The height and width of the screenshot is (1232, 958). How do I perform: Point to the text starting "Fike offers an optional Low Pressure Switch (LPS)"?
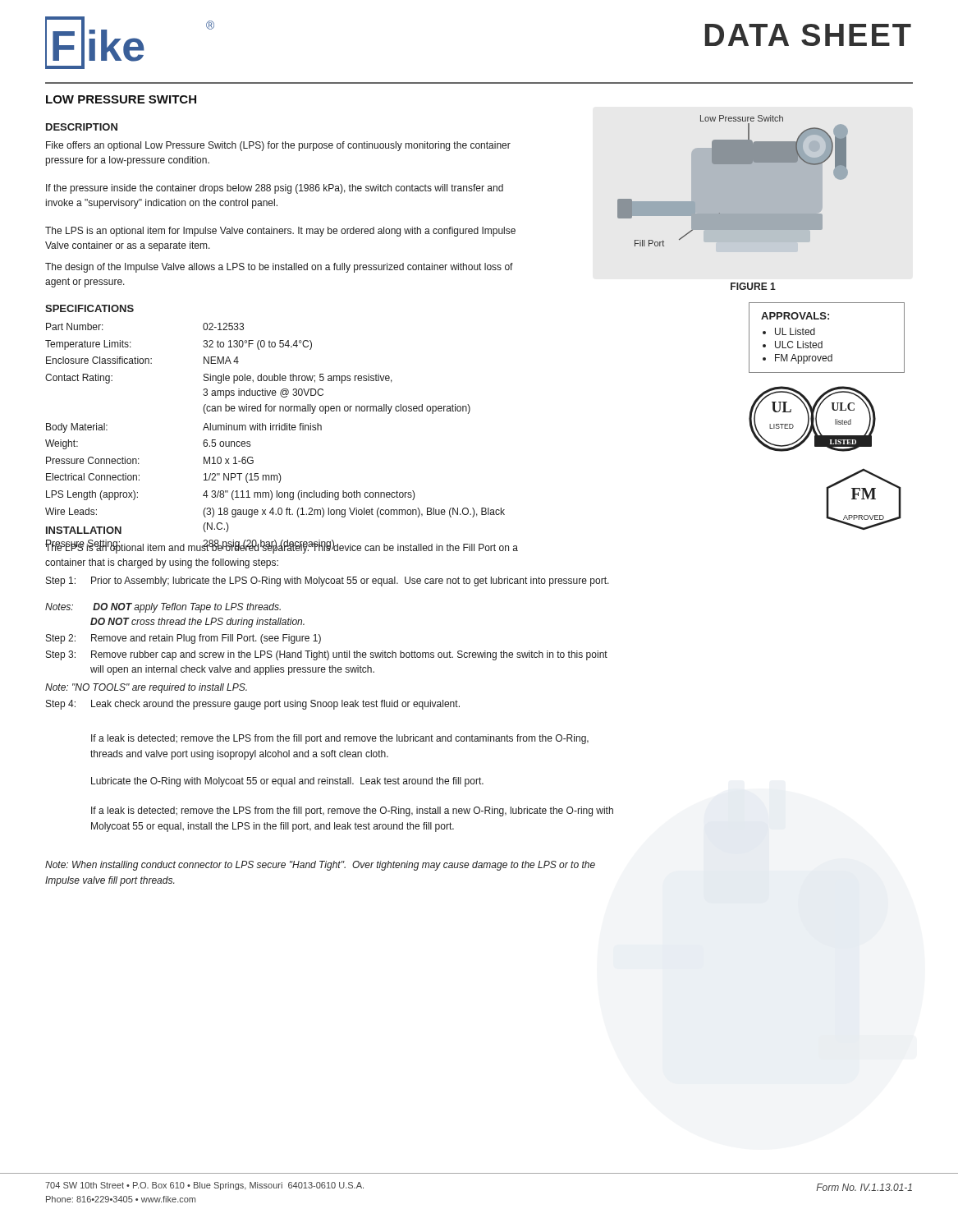pos(278,153)
